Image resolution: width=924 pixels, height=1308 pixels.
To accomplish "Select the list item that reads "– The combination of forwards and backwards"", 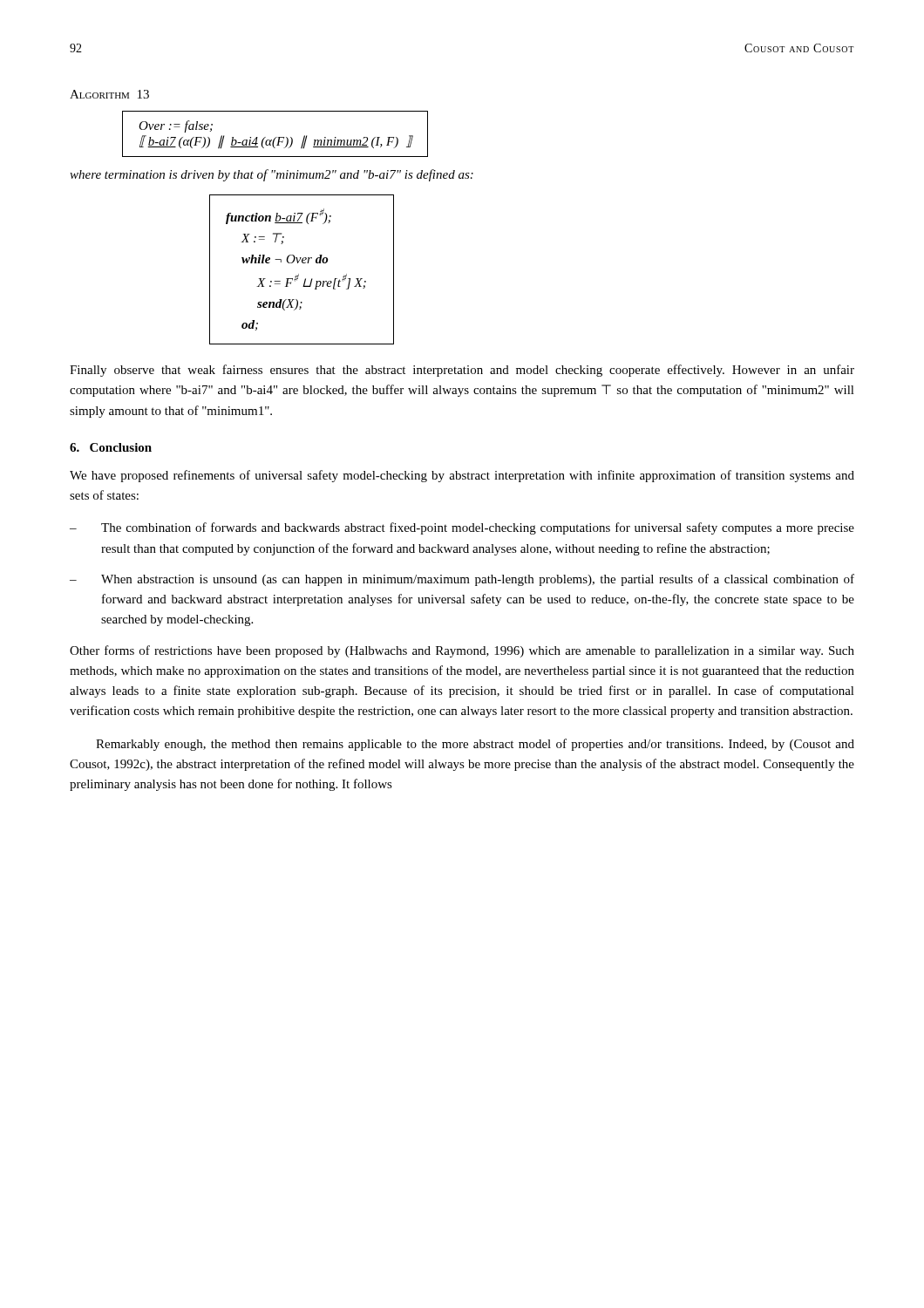I will (462, 537).
